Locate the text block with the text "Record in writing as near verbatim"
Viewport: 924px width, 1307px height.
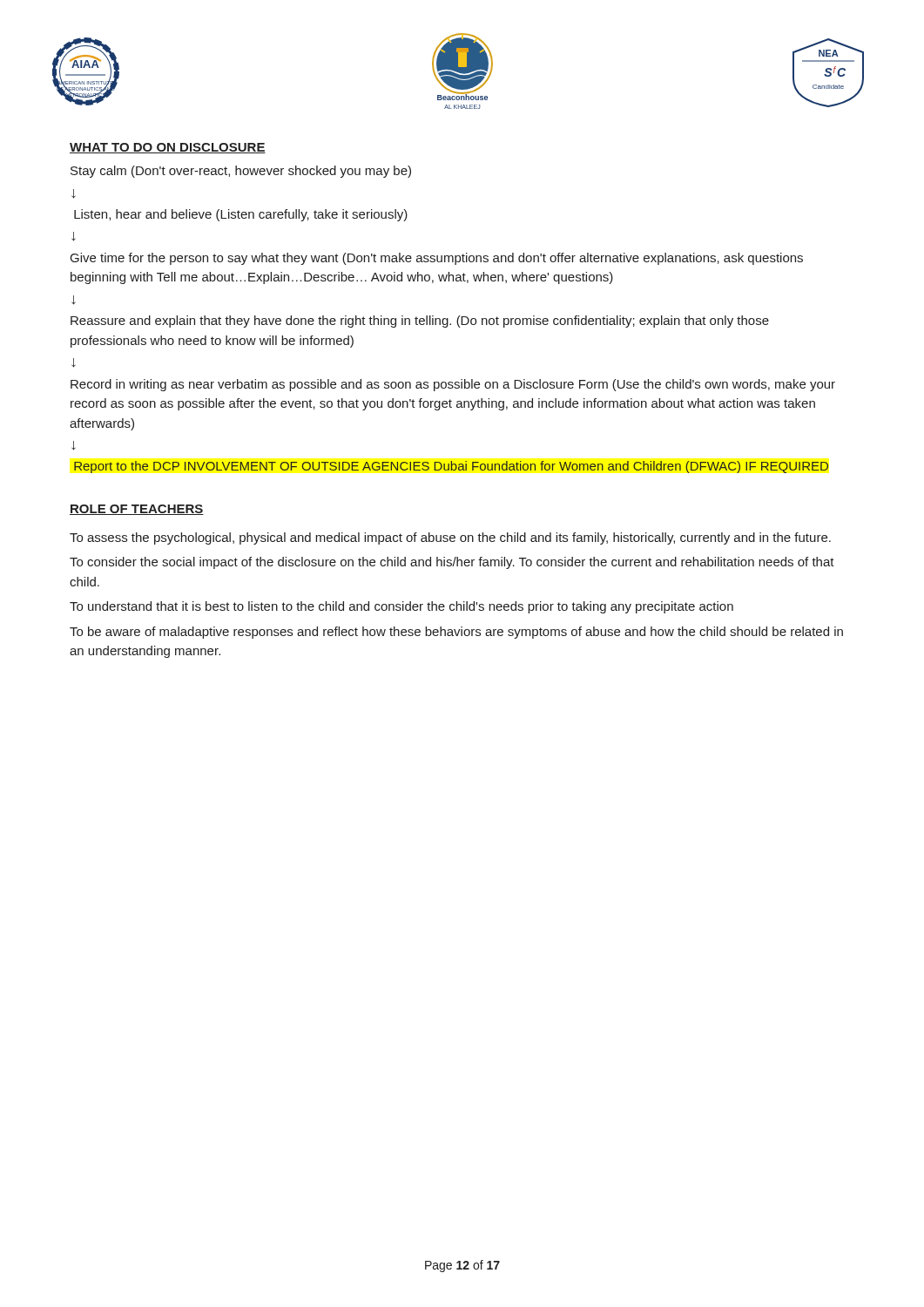point(452,403)
